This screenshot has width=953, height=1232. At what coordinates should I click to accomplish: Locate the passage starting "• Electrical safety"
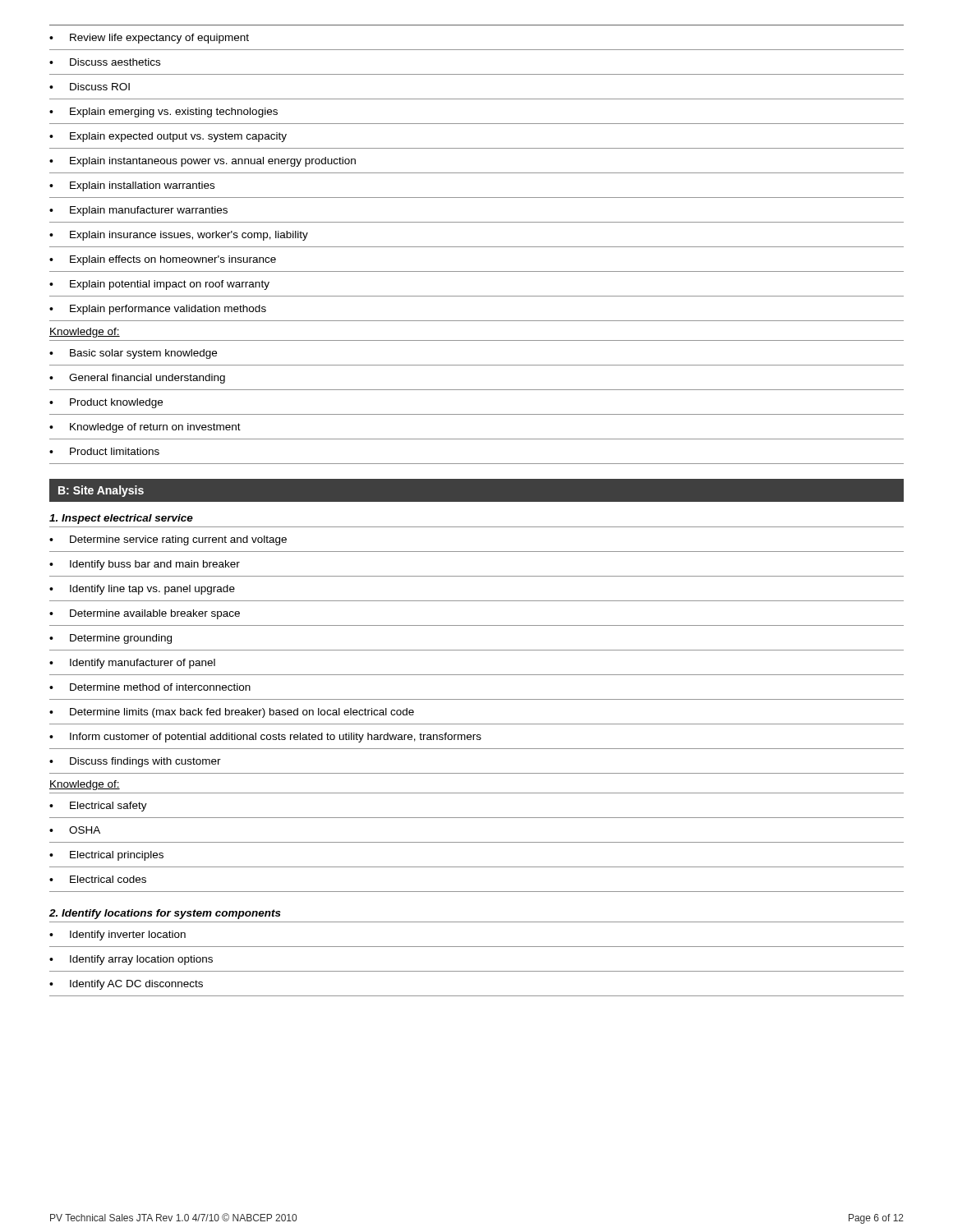tap(476, 806)
